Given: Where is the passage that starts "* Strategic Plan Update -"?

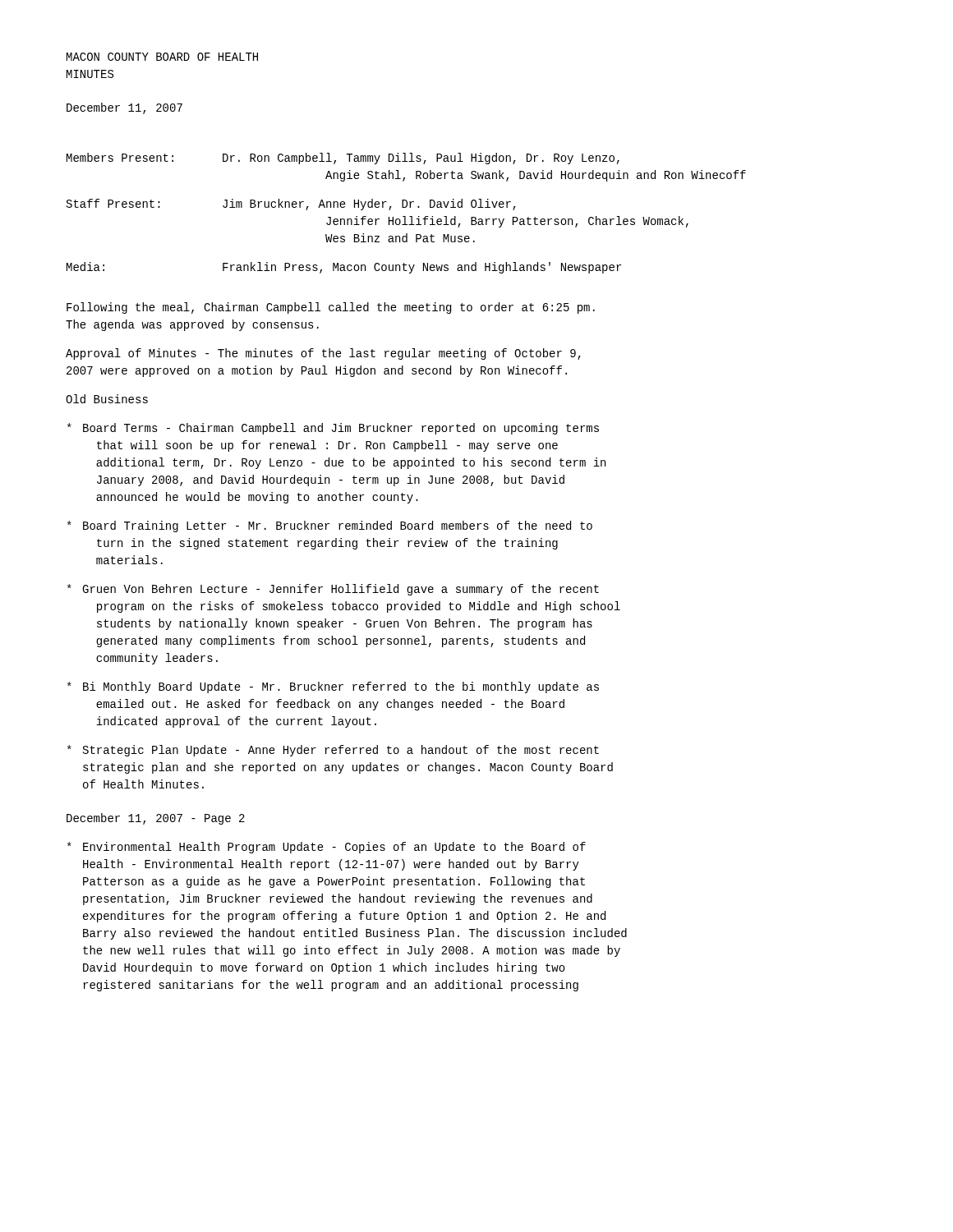Looking at the screenshot, I should click(476, 768).
